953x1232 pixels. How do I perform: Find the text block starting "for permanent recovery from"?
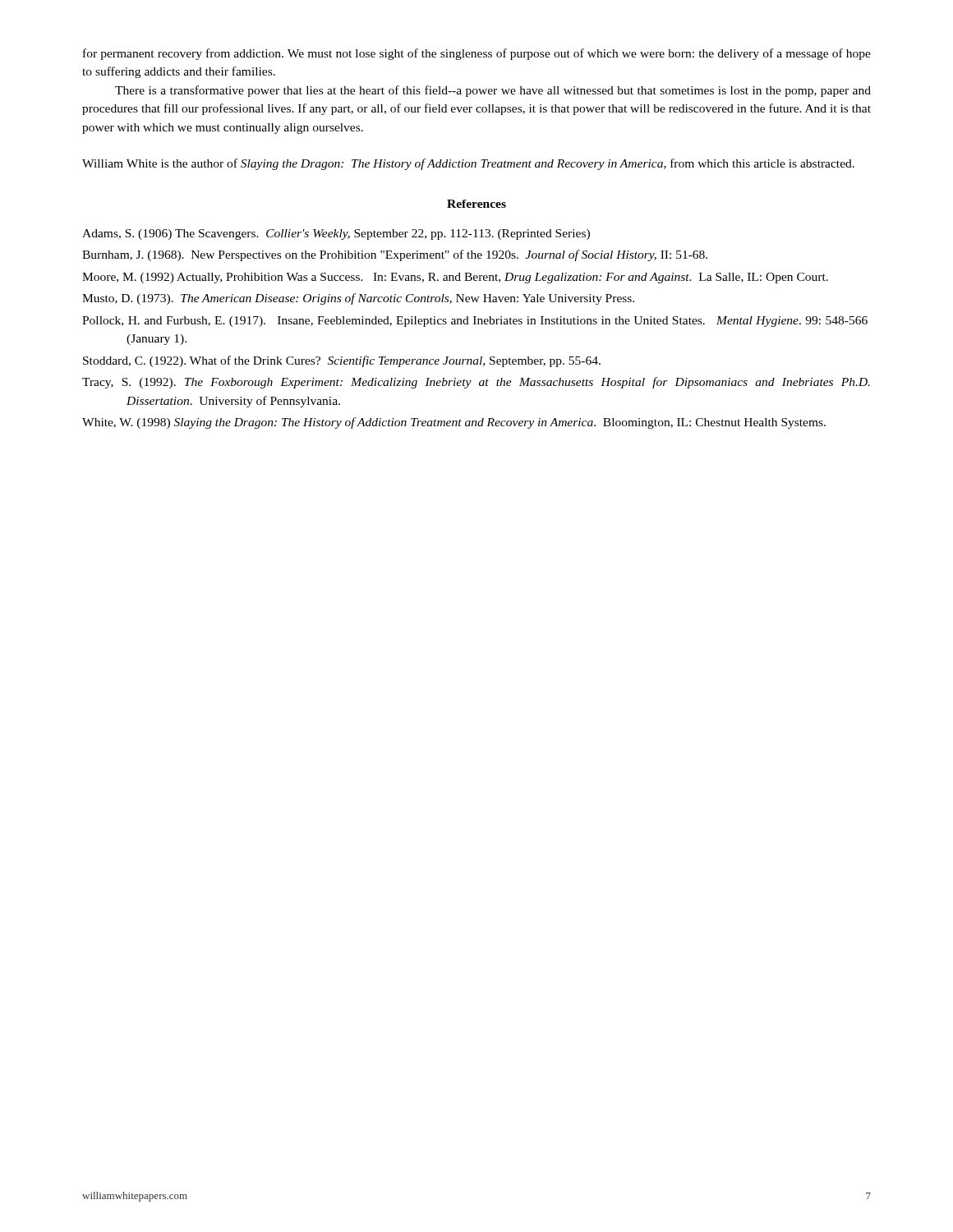[476, 90]
